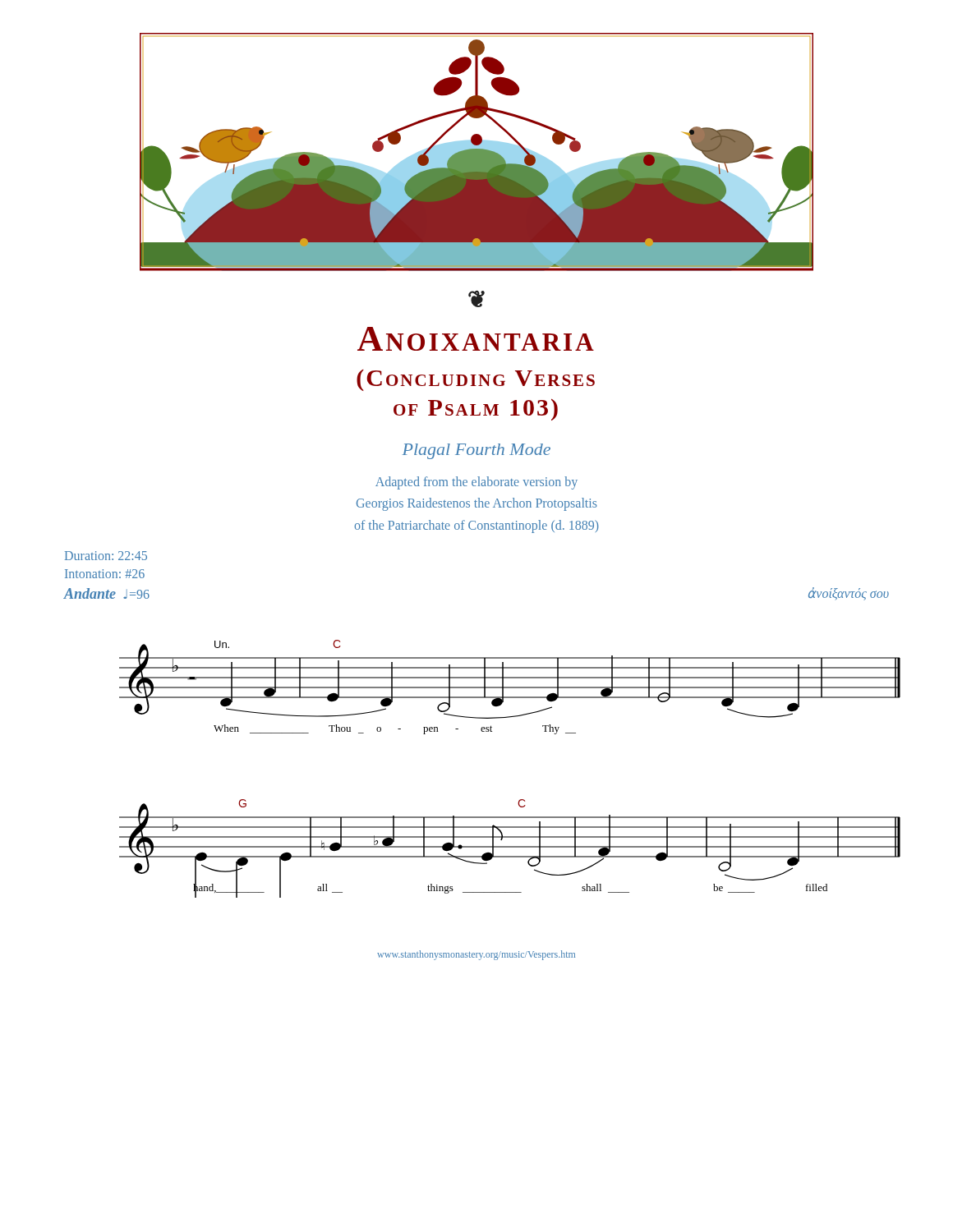953x1232 pixels.
Task: Find the illustration
Action: click(x=476, y=137)
